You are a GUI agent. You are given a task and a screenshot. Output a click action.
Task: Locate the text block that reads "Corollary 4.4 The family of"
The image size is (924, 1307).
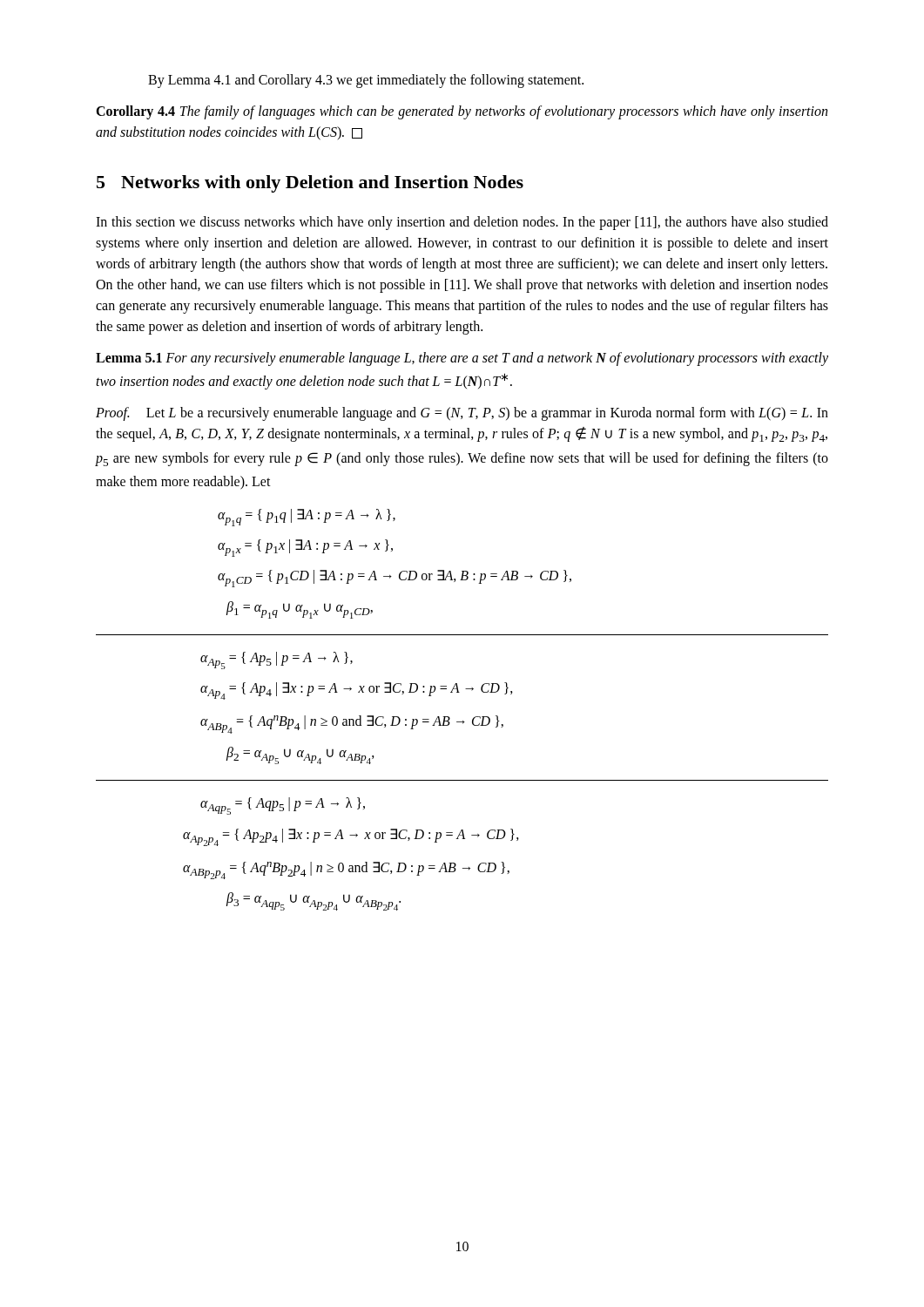pyautogui.click(x=462, y=122)
